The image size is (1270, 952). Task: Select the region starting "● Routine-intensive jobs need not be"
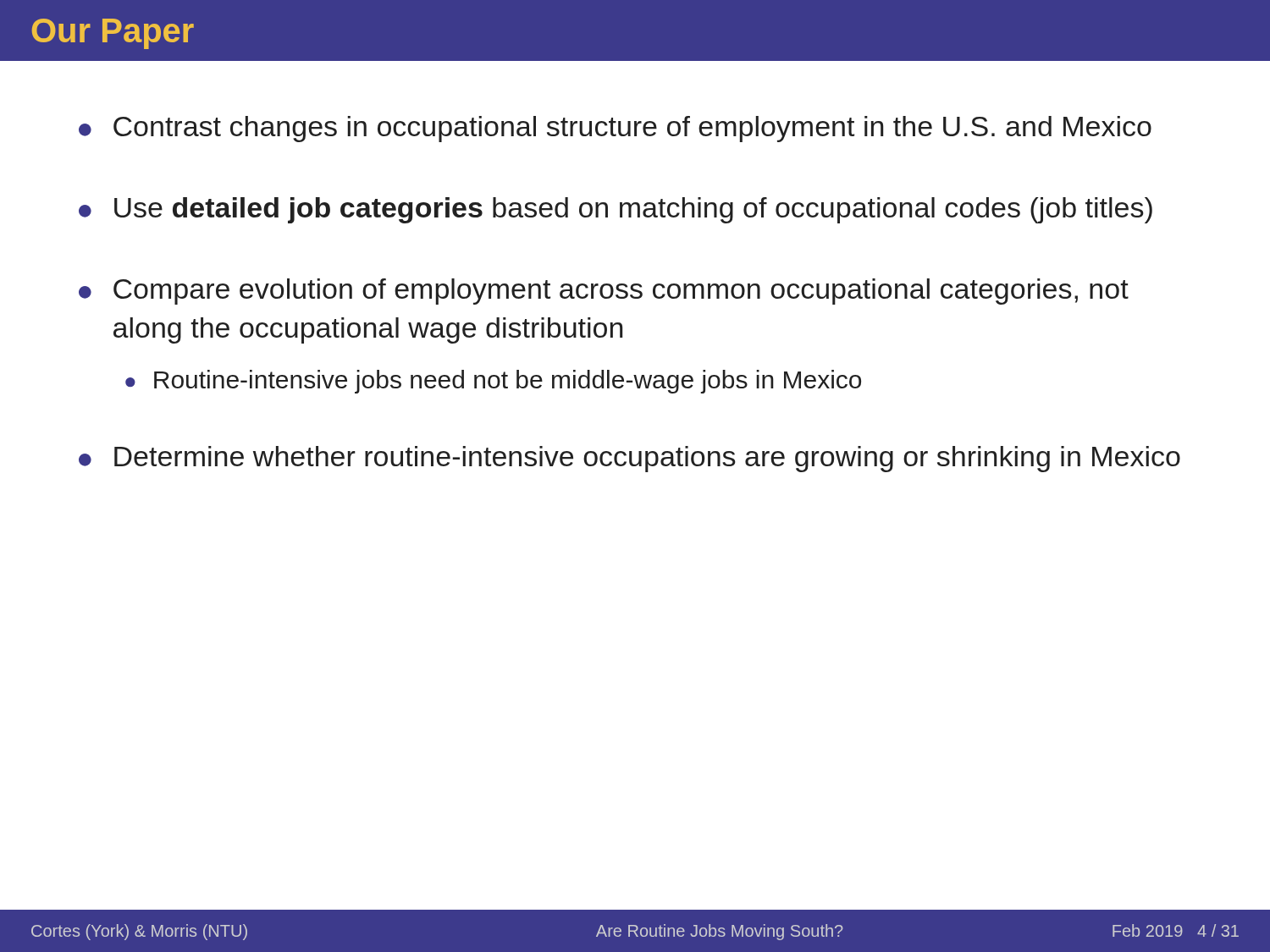(493, 380)
